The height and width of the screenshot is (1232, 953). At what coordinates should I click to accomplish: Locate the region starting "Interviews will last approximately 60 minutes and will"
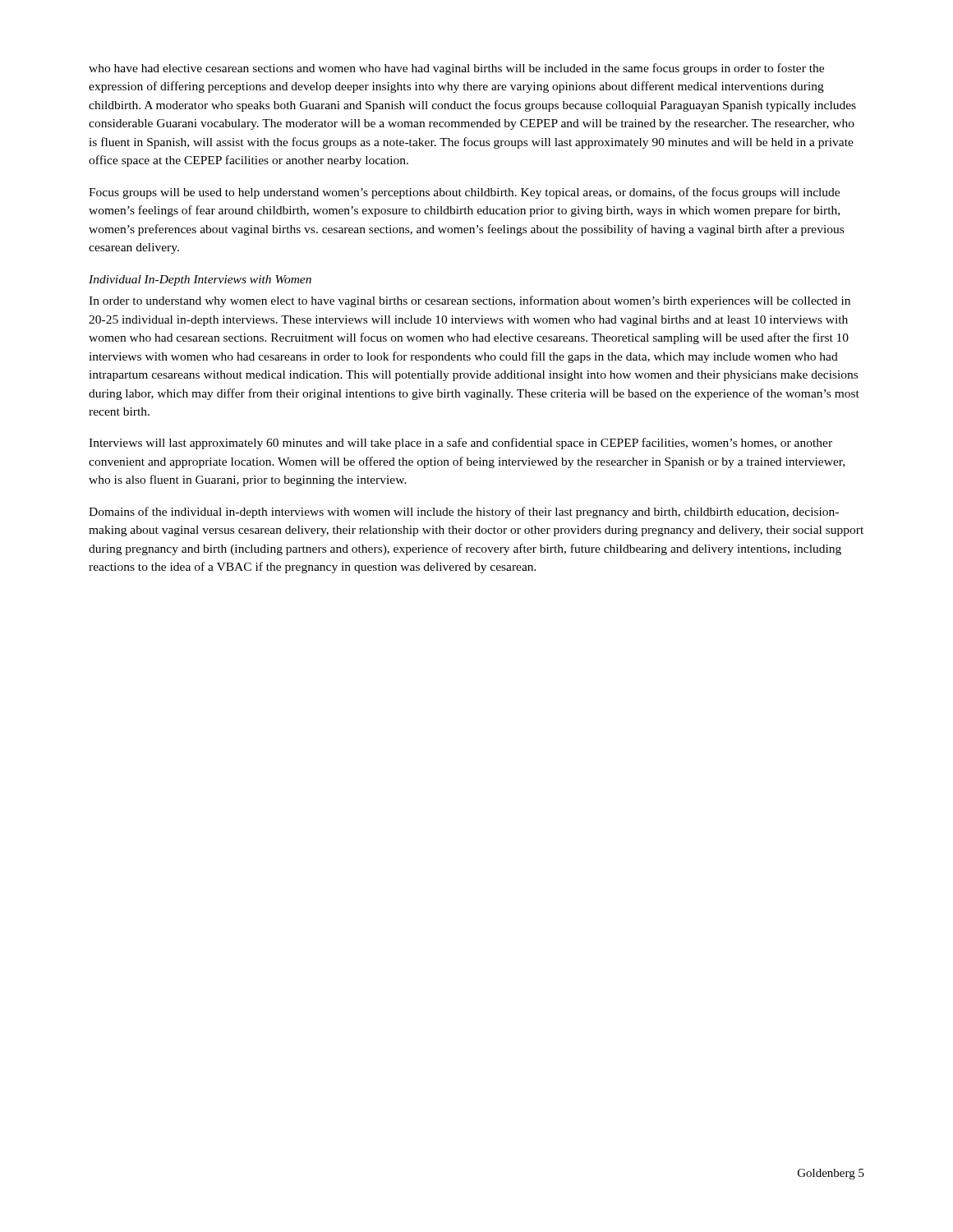476,462
